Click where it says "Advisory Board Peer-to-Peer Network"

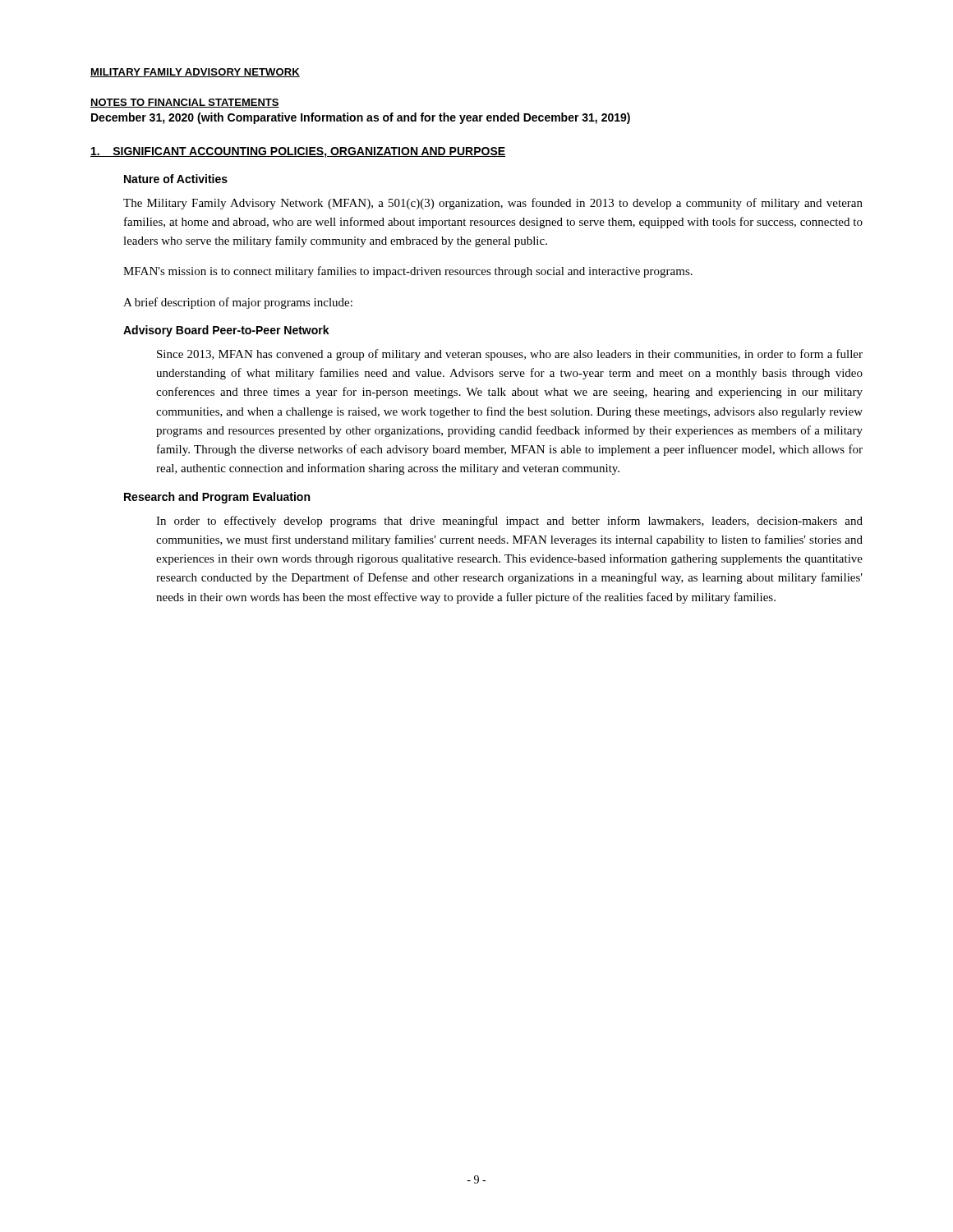tap(226, 330)
